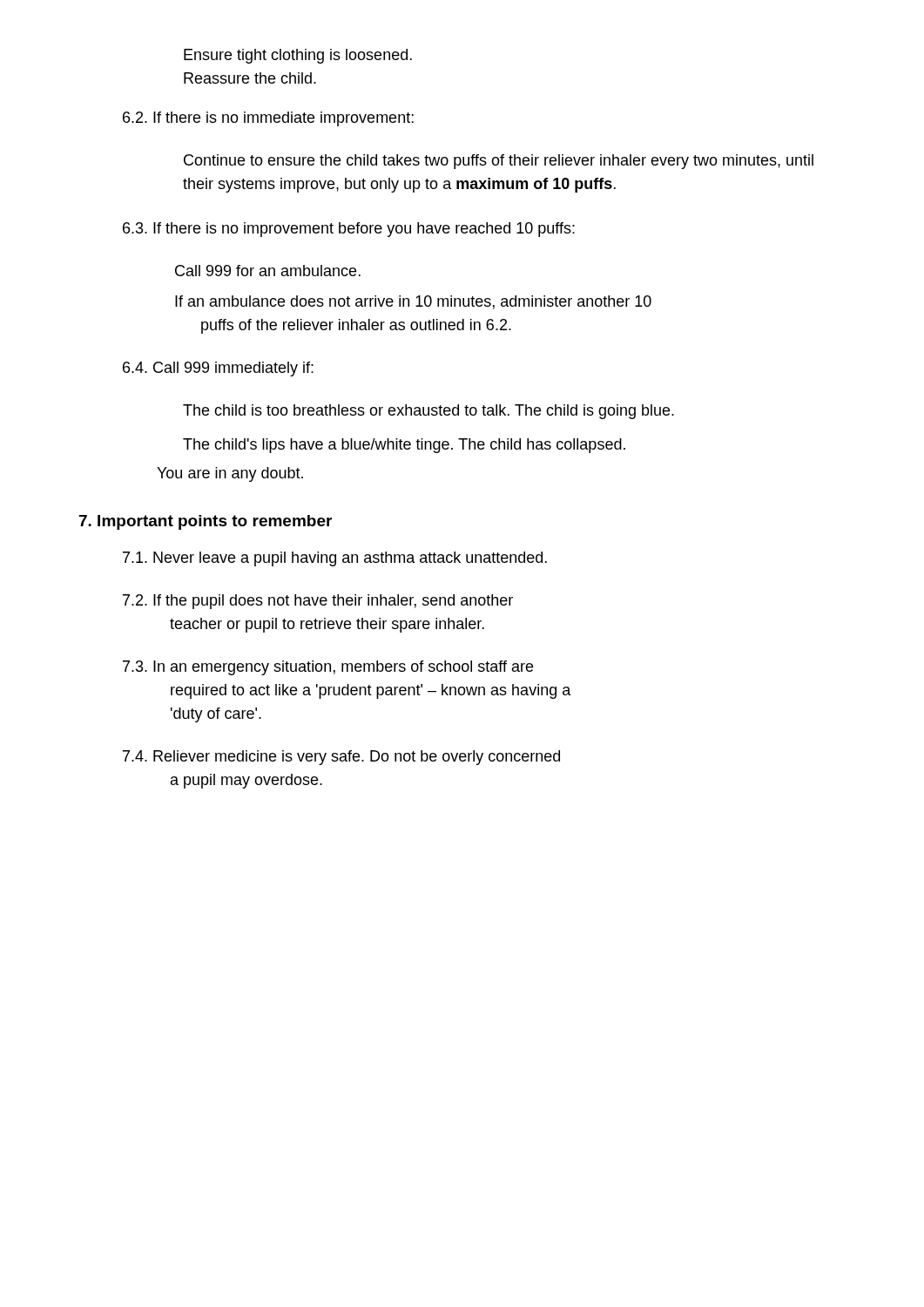Point to "7. Important points to remember"
This screenshot has width=924, height=1307.
(x=205, y=521)
